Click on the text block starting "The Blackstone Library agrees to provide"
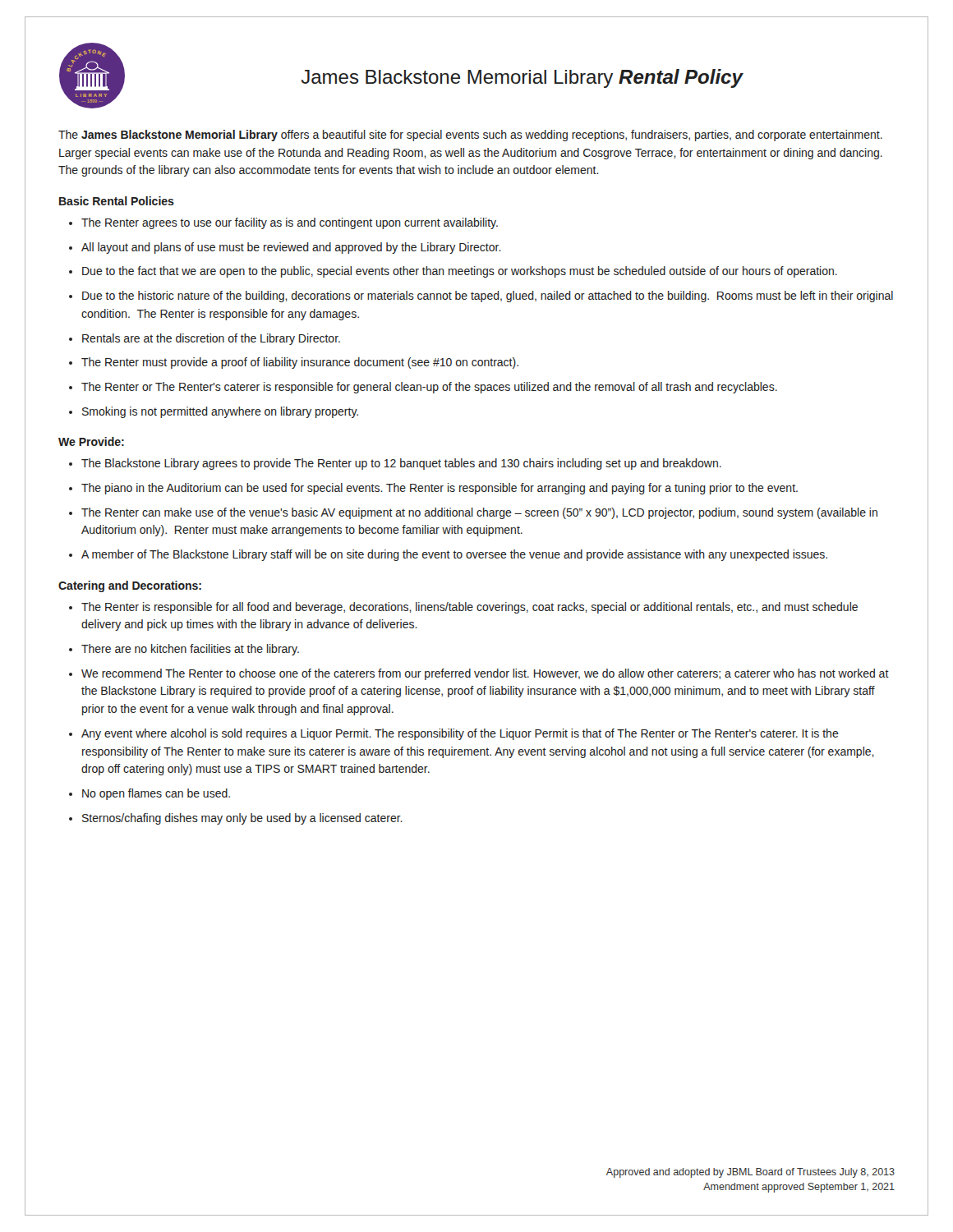Screen dimensions: 1232x953 tap(476, 464)
